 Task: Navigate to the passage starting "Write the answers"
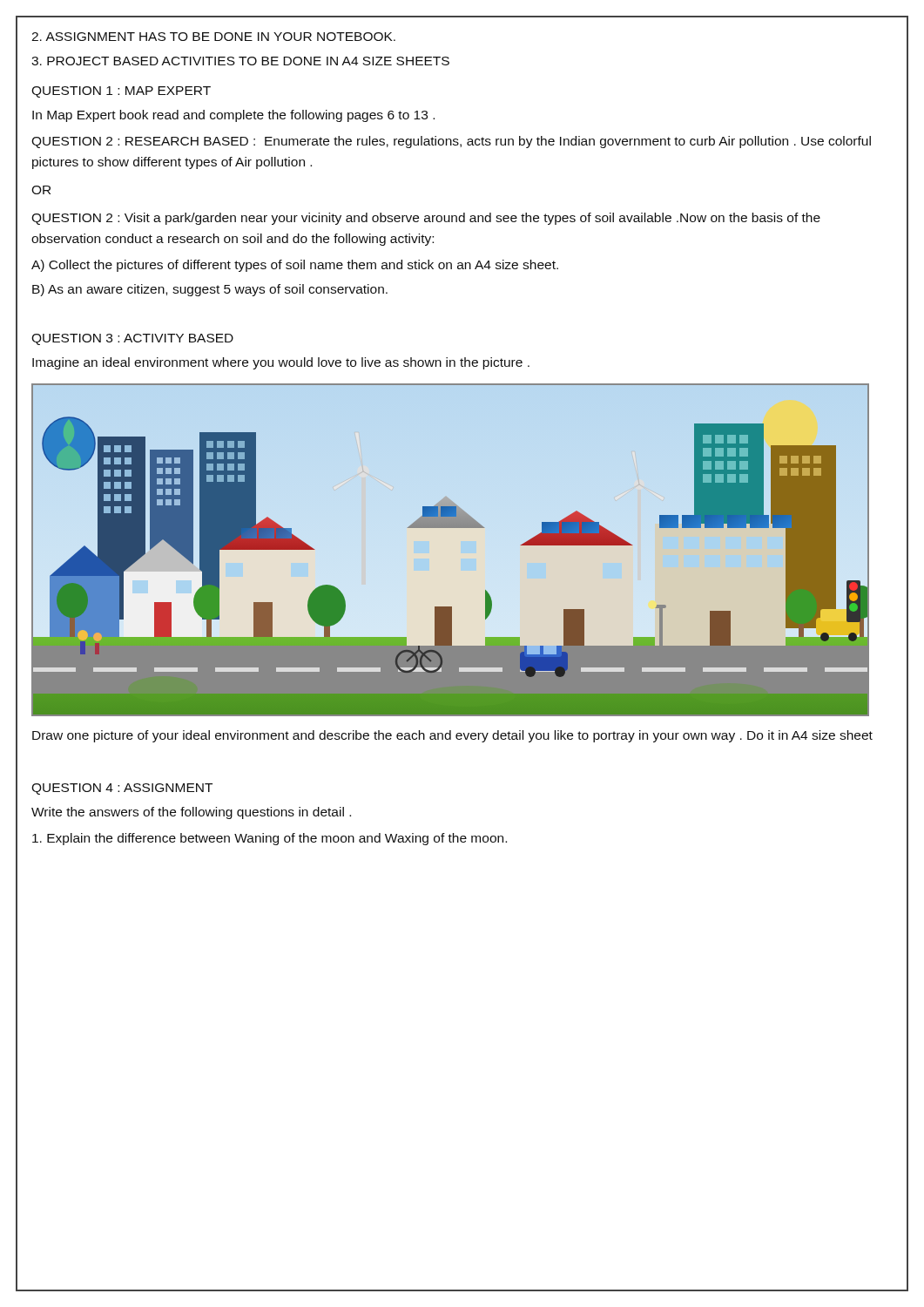tap(192, 812)
